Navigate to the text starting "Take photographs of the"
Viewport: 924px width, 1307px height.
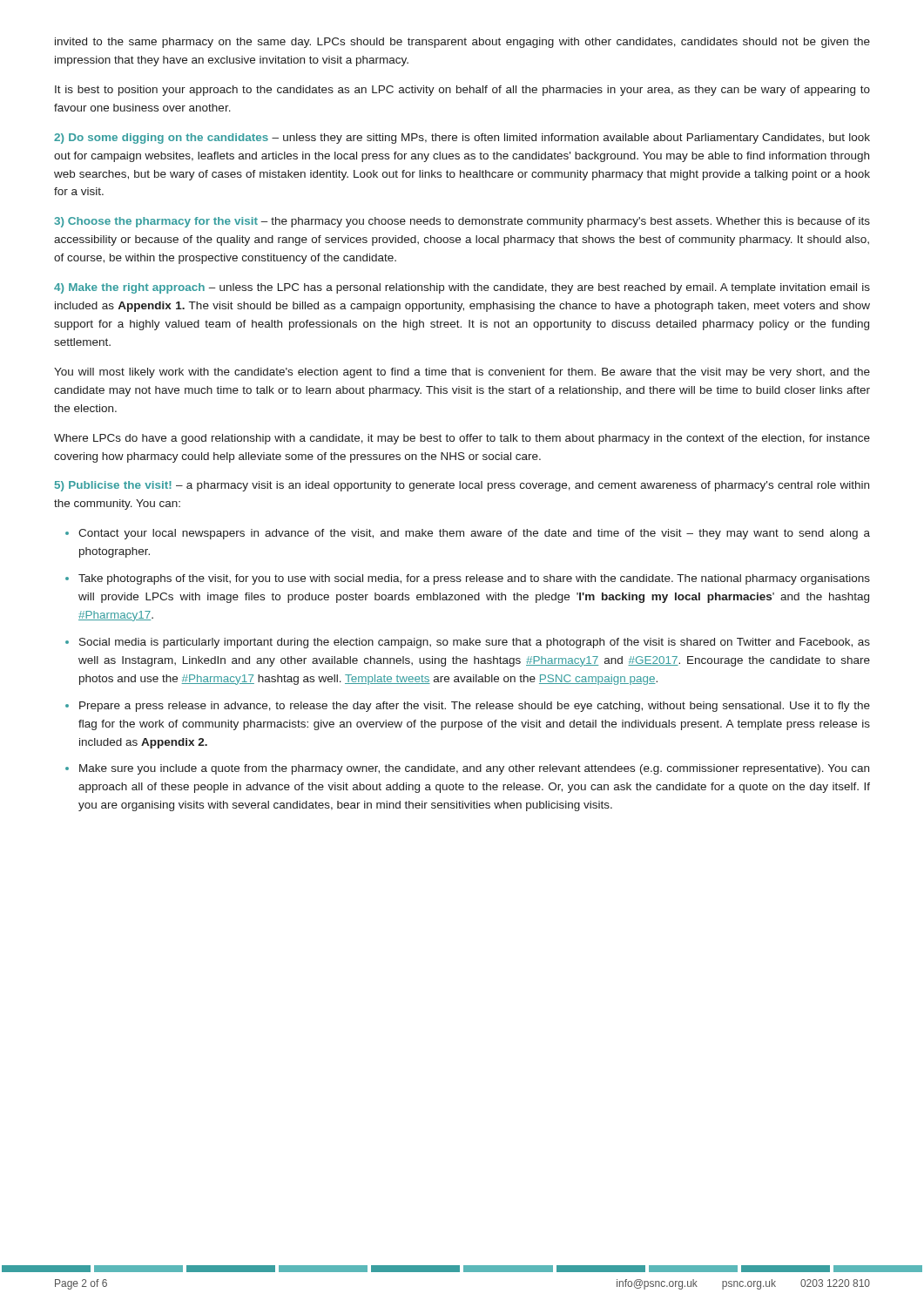pos(474,596)
